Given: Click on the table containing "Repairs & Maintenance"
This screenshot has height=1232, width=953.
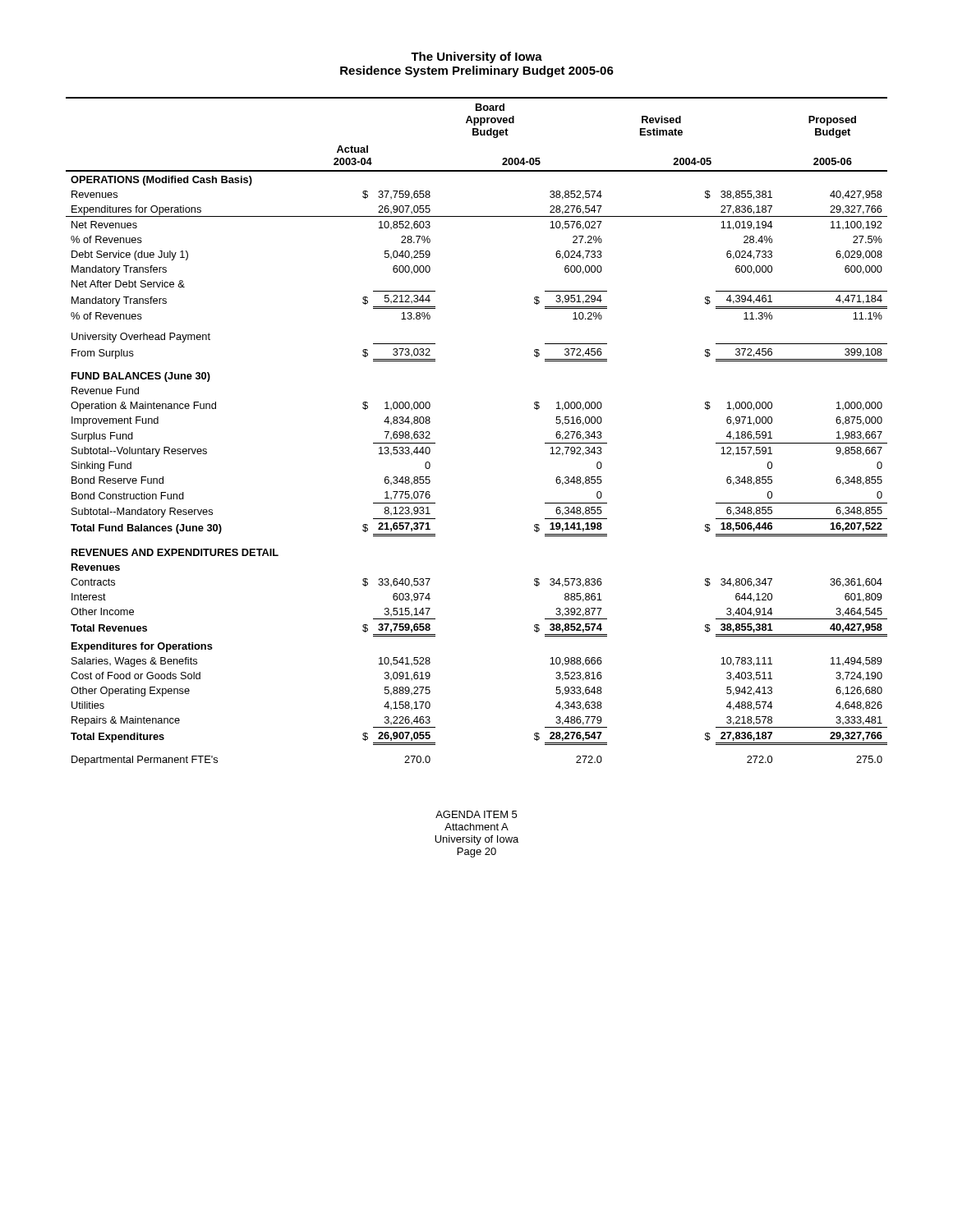Looking at the screenshot, I should (476, 432).
